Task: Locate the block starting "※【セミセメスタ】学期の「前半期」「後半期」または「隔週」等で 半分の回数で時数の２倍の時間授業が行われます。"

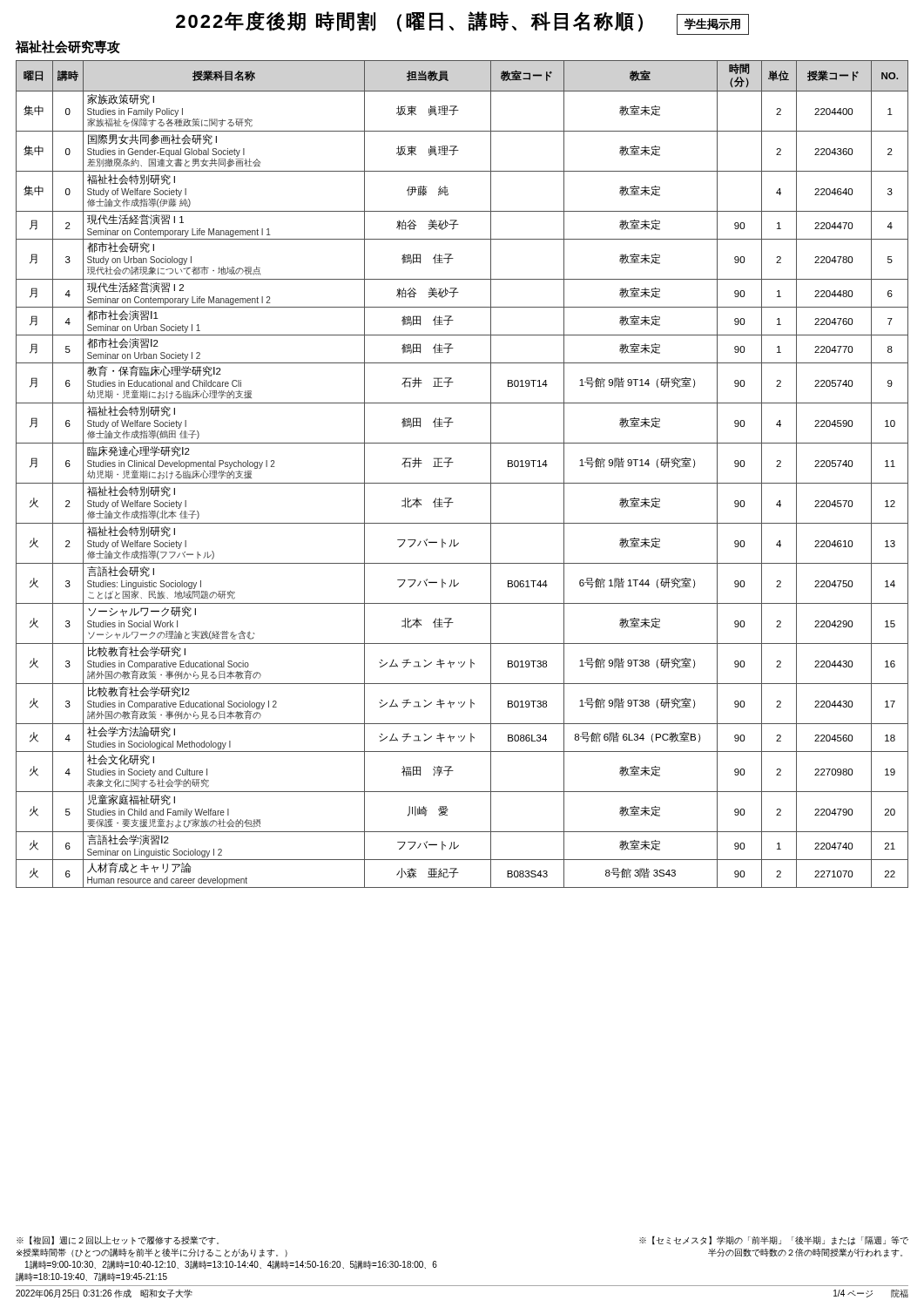Action: (x=773, y=1246)
